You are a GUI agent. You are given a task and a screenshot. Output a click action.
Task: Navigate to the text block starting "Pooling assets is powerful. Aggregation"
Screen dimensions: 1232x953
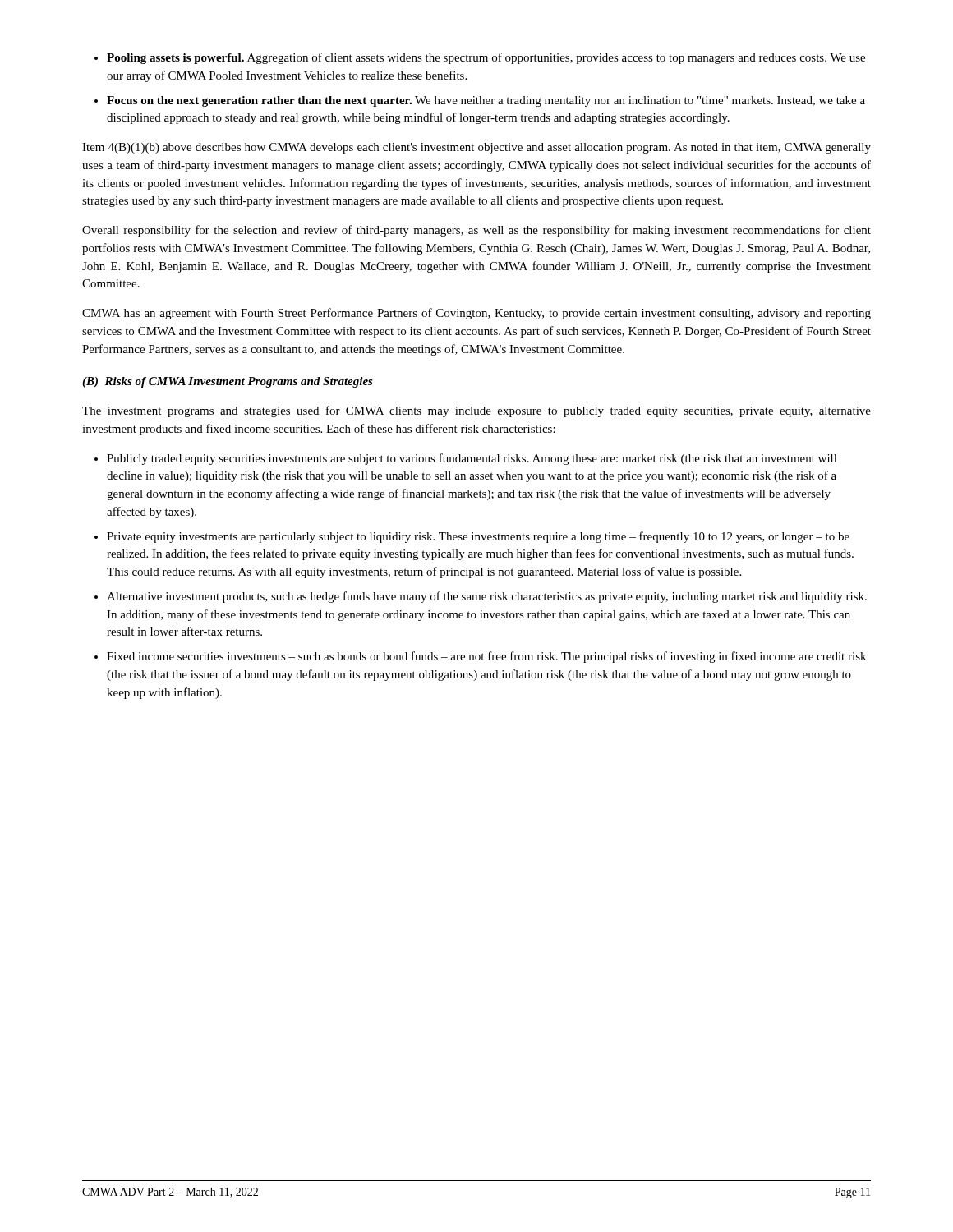(x=486, y=66)
